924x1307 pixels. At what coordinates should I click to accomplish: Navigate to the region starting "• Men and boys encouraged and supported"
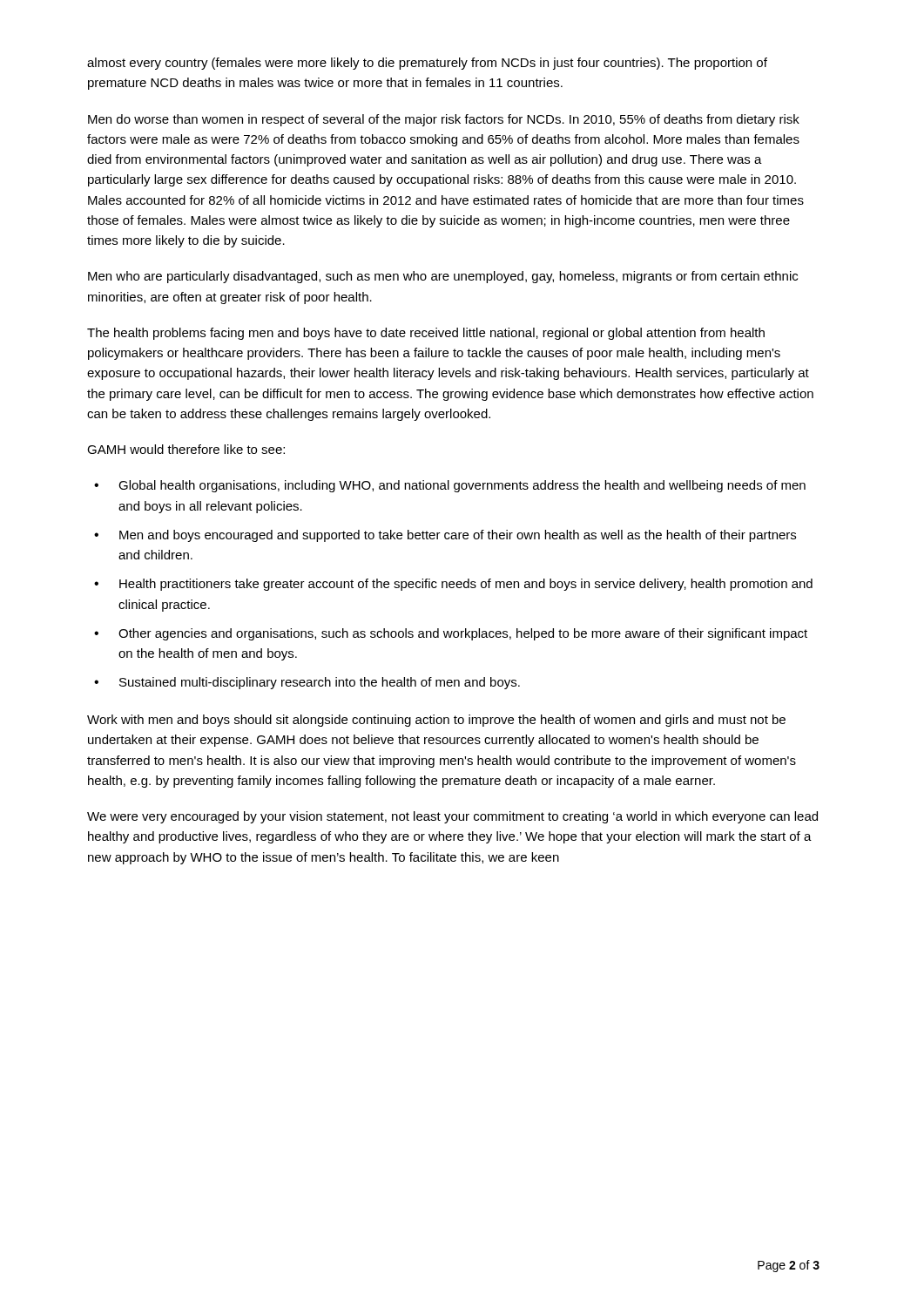tap(453, 545)
